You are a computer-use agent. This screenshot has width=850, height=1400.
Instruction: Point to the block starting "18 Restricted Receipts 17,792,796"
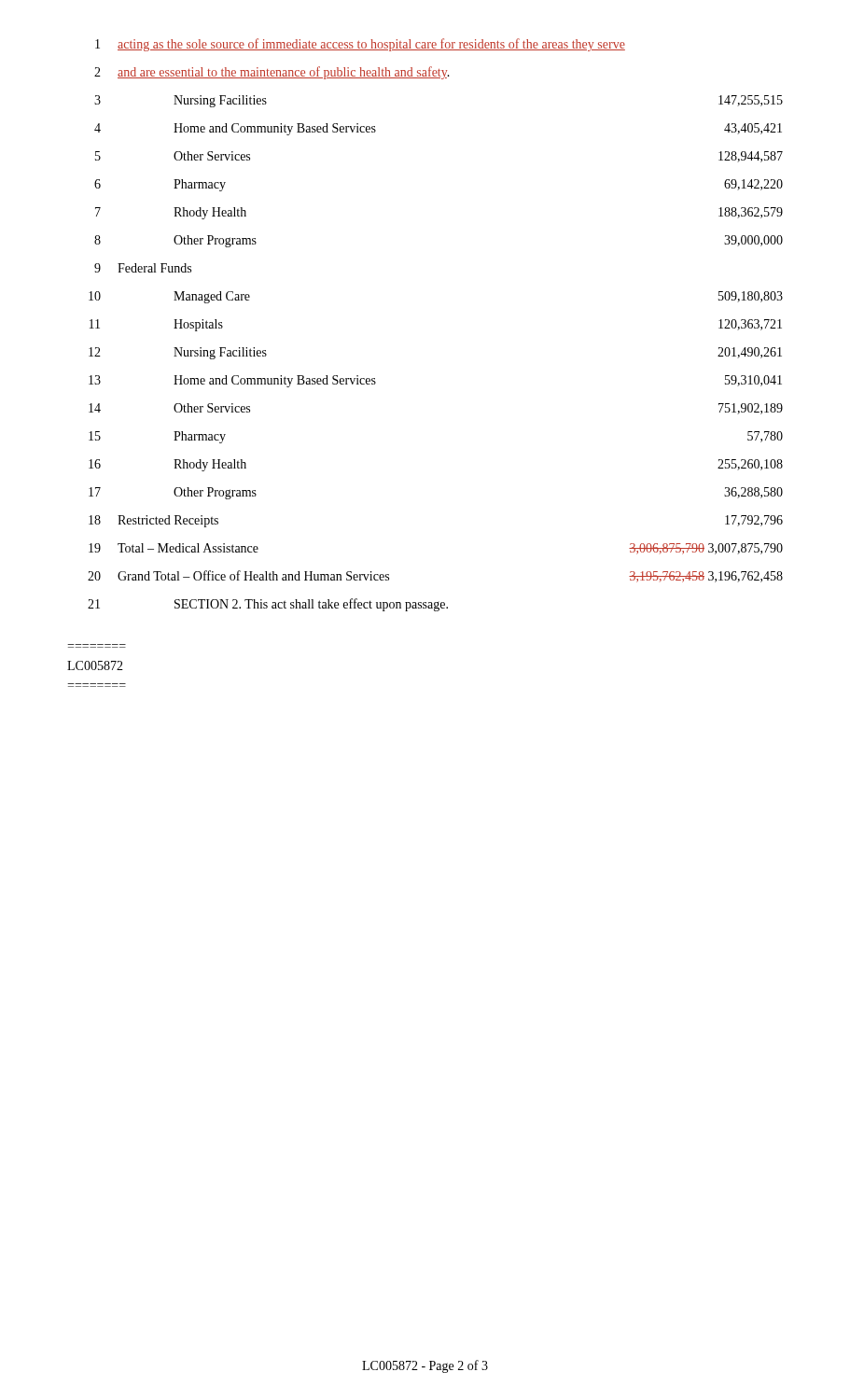(168, 521)
